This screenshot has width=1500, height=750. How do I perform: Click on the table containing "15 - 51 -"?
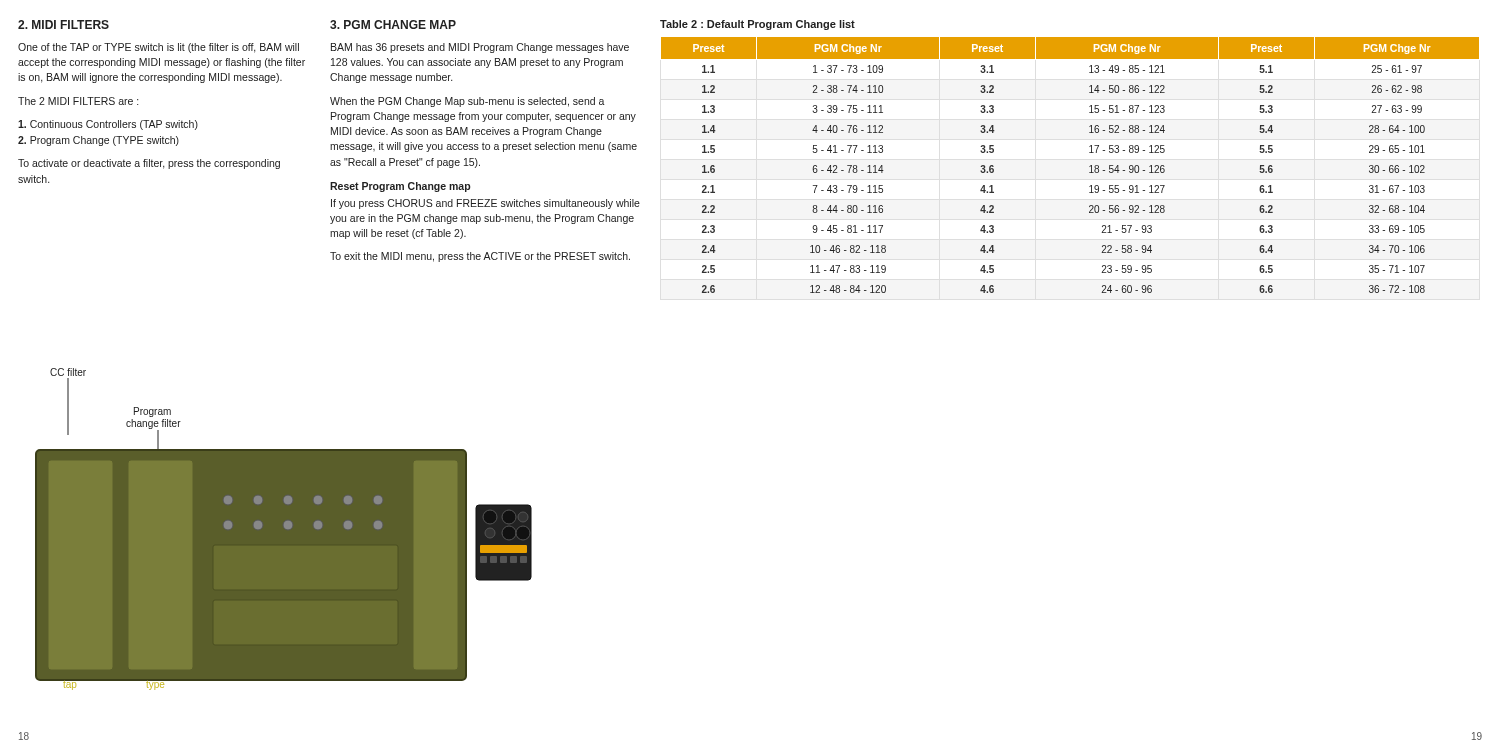point(1070,168)
